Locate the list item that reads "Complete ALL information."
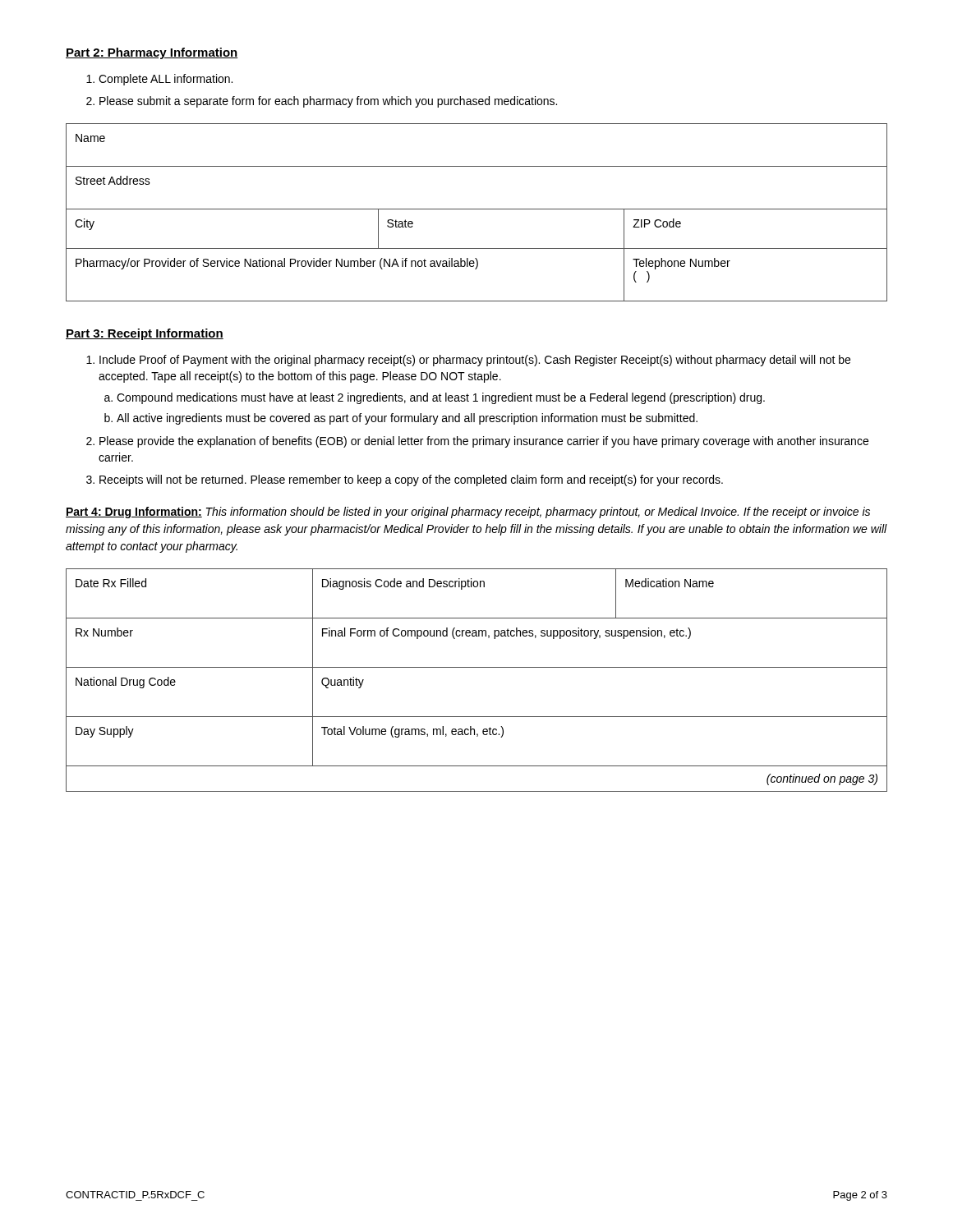953x1232 pixels. 166,79
